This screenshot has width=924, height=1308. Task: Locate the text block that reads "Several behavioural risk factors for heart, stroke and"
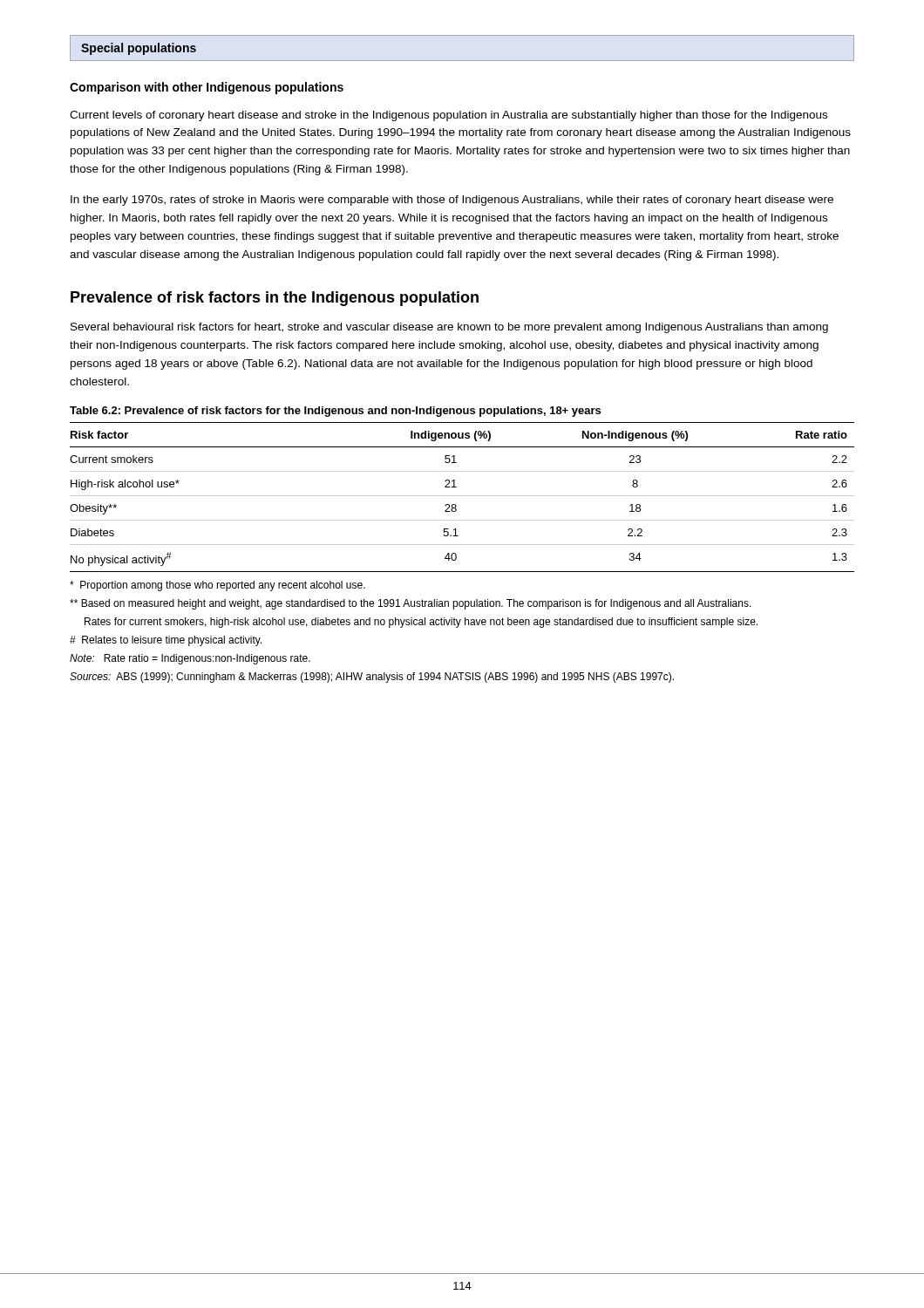point(462,355)
